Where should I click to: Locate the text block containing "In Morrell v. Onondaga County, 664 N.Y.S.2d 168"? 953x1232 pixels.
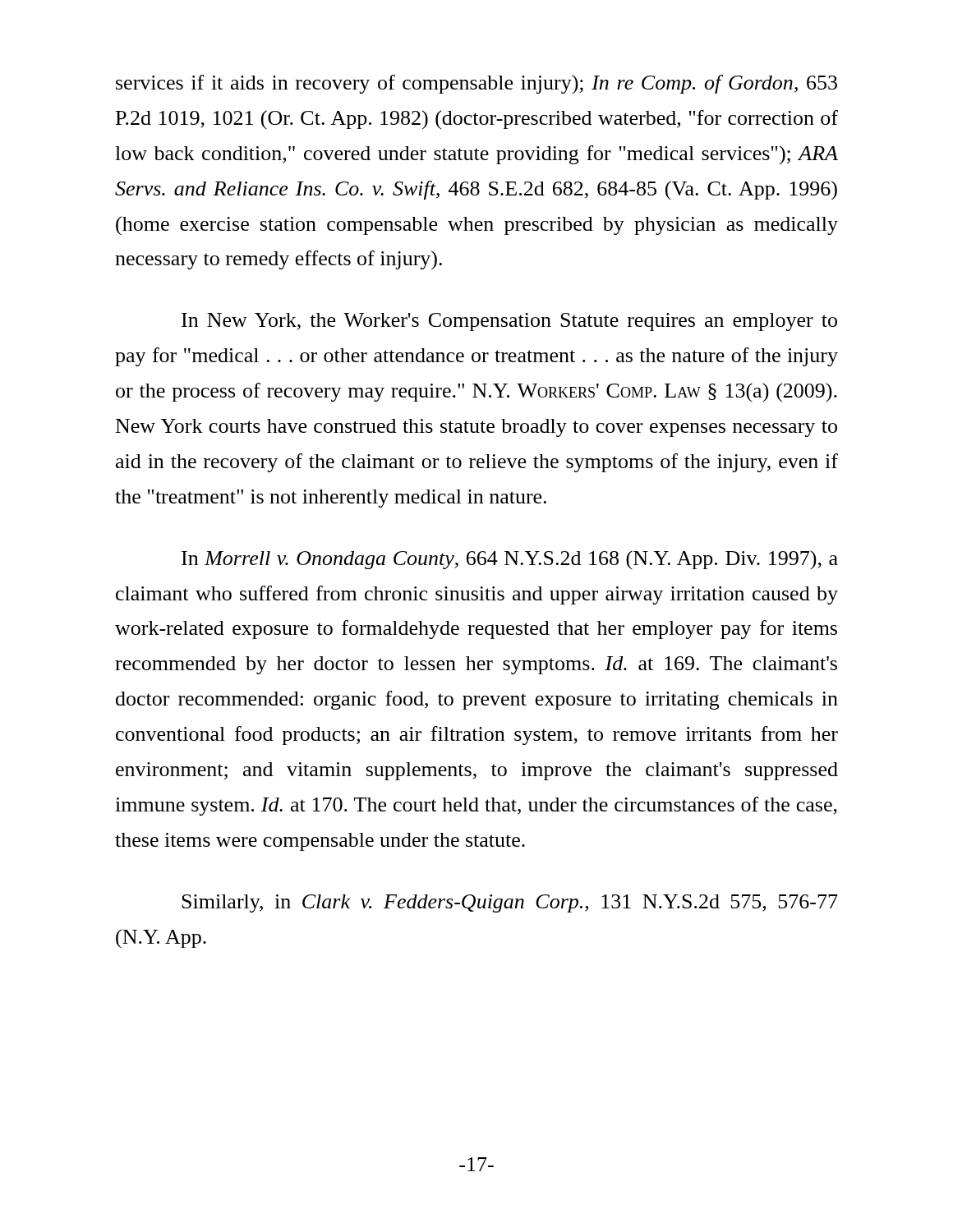476,699
